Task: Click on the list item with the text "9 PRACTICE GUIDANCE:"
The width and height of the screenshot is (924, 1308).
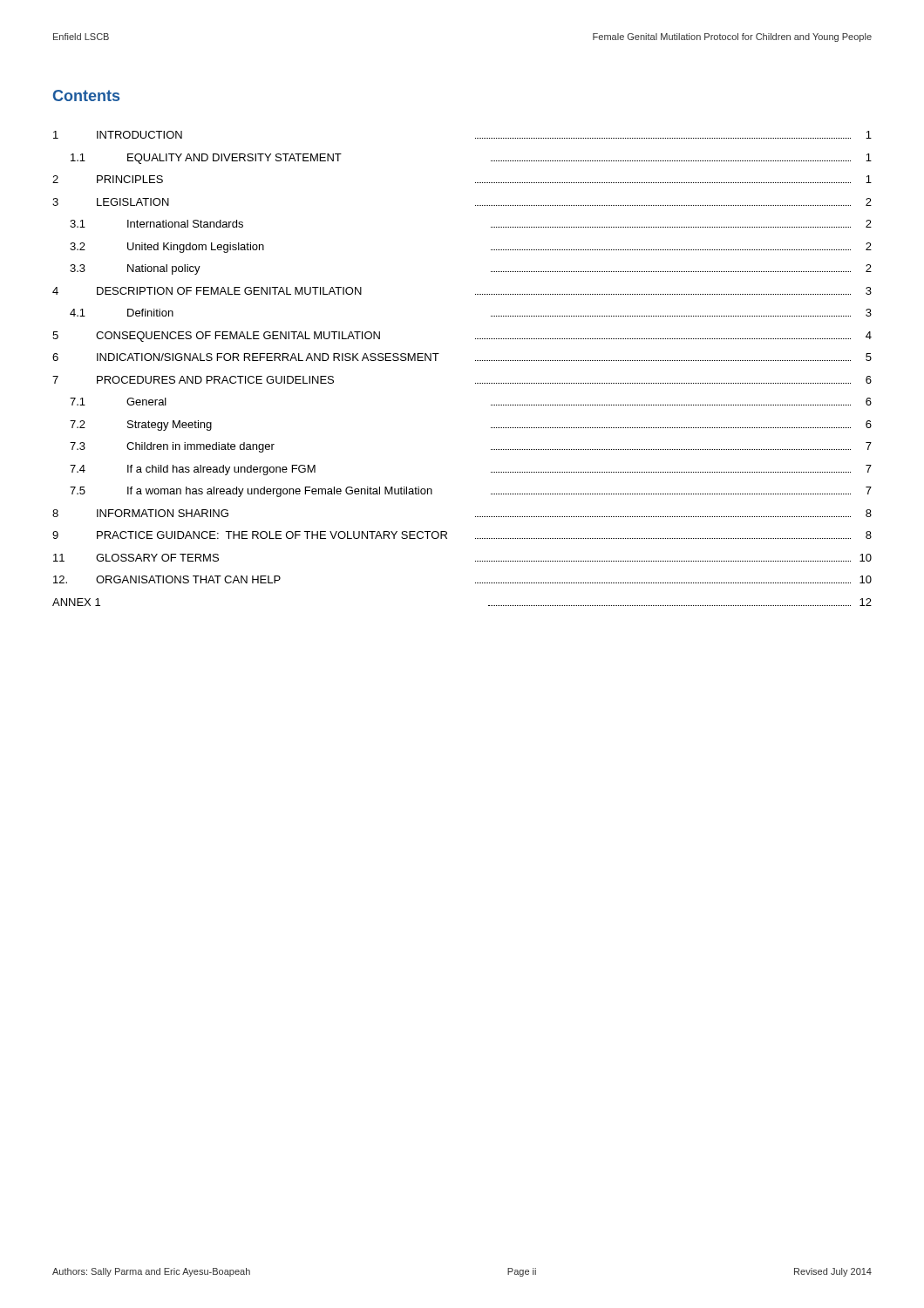Action: tap(54, 535)
